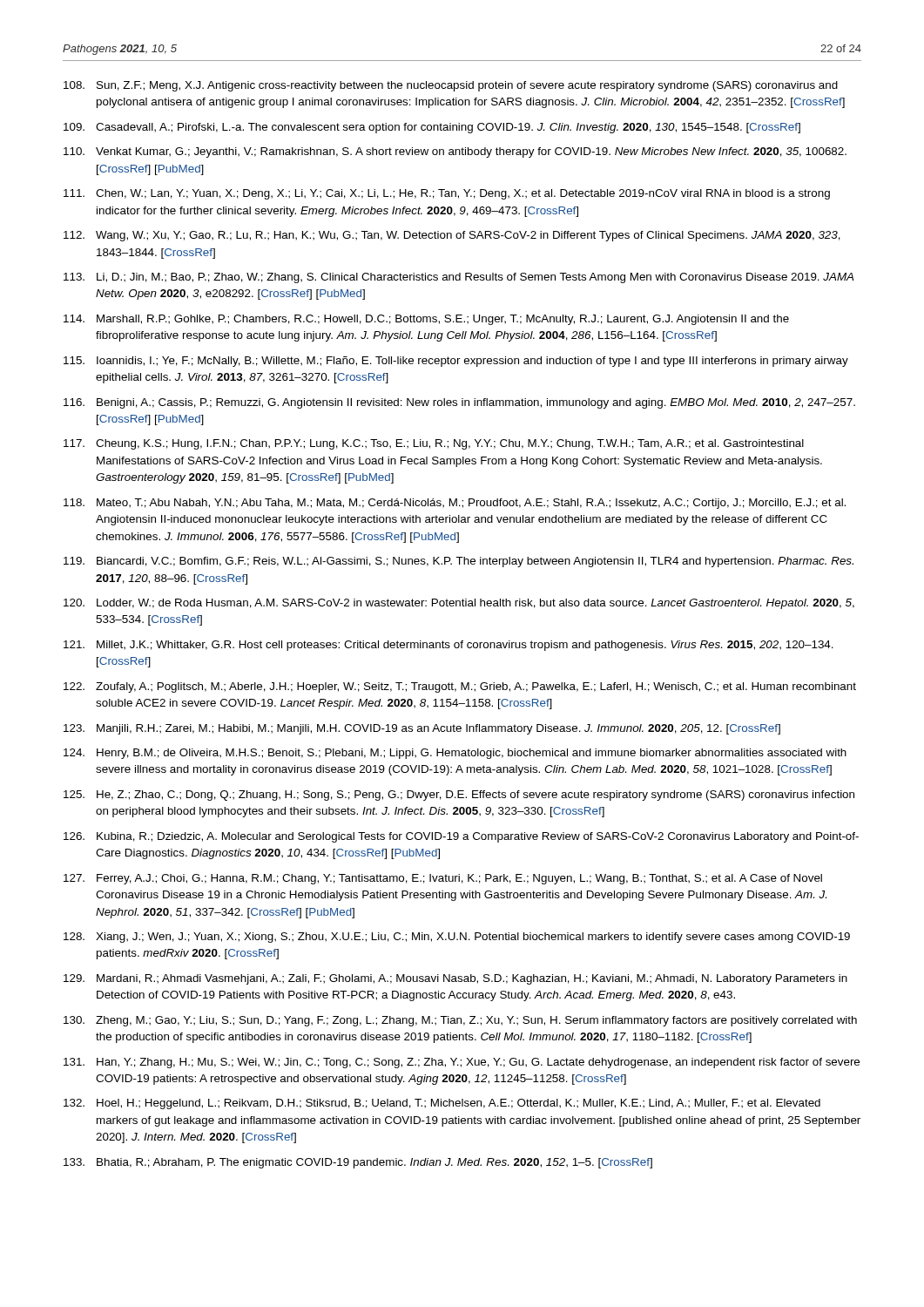Where is the passage that starts "108. Sun, Z.F.; Meng, X.J. Antigenic cross-reactivity"?
Screen dimensions: 1307x924
point(462,94)
